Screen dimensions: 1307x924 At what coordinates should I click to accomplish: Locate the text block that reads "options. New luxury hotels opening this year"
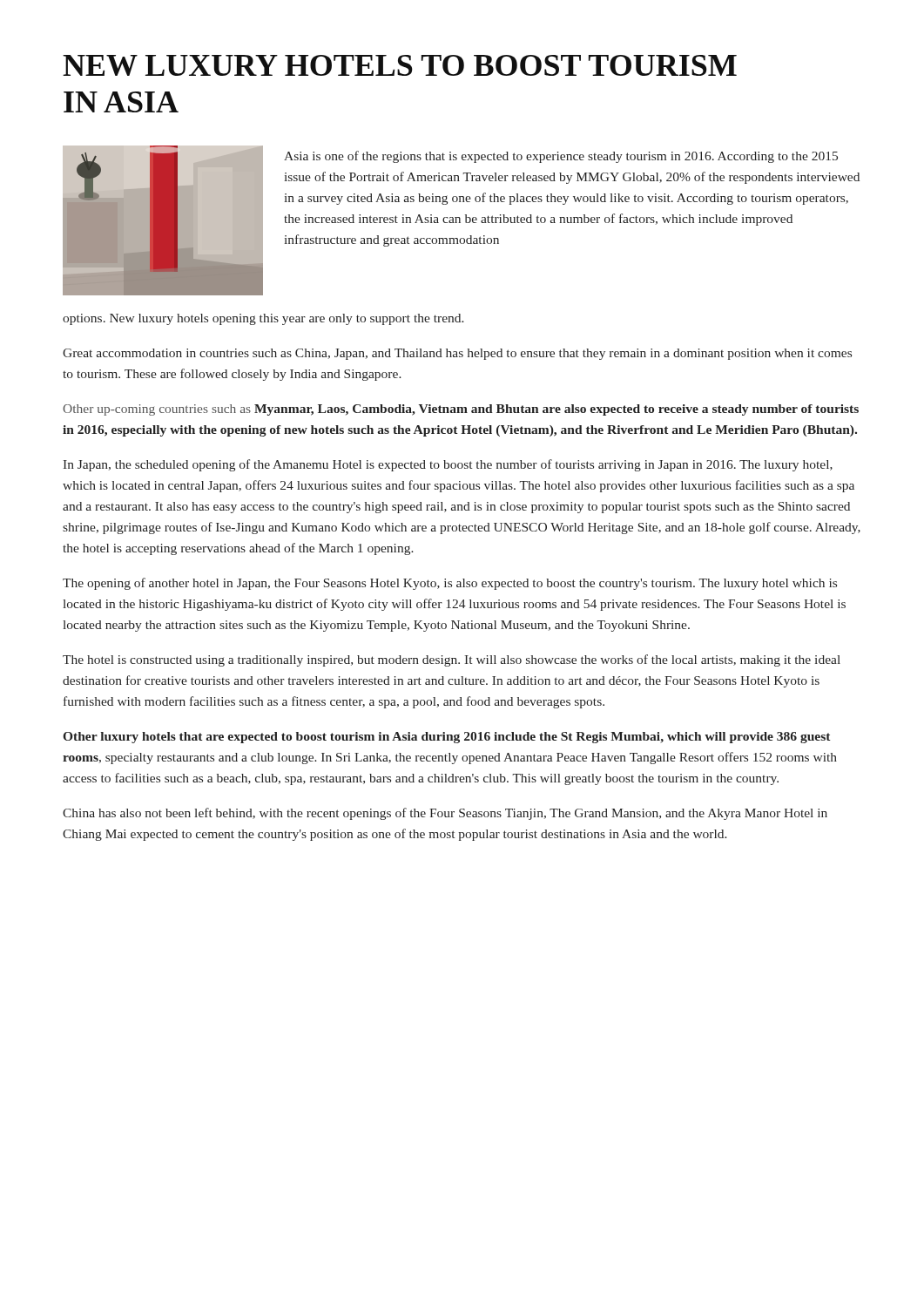264,318
